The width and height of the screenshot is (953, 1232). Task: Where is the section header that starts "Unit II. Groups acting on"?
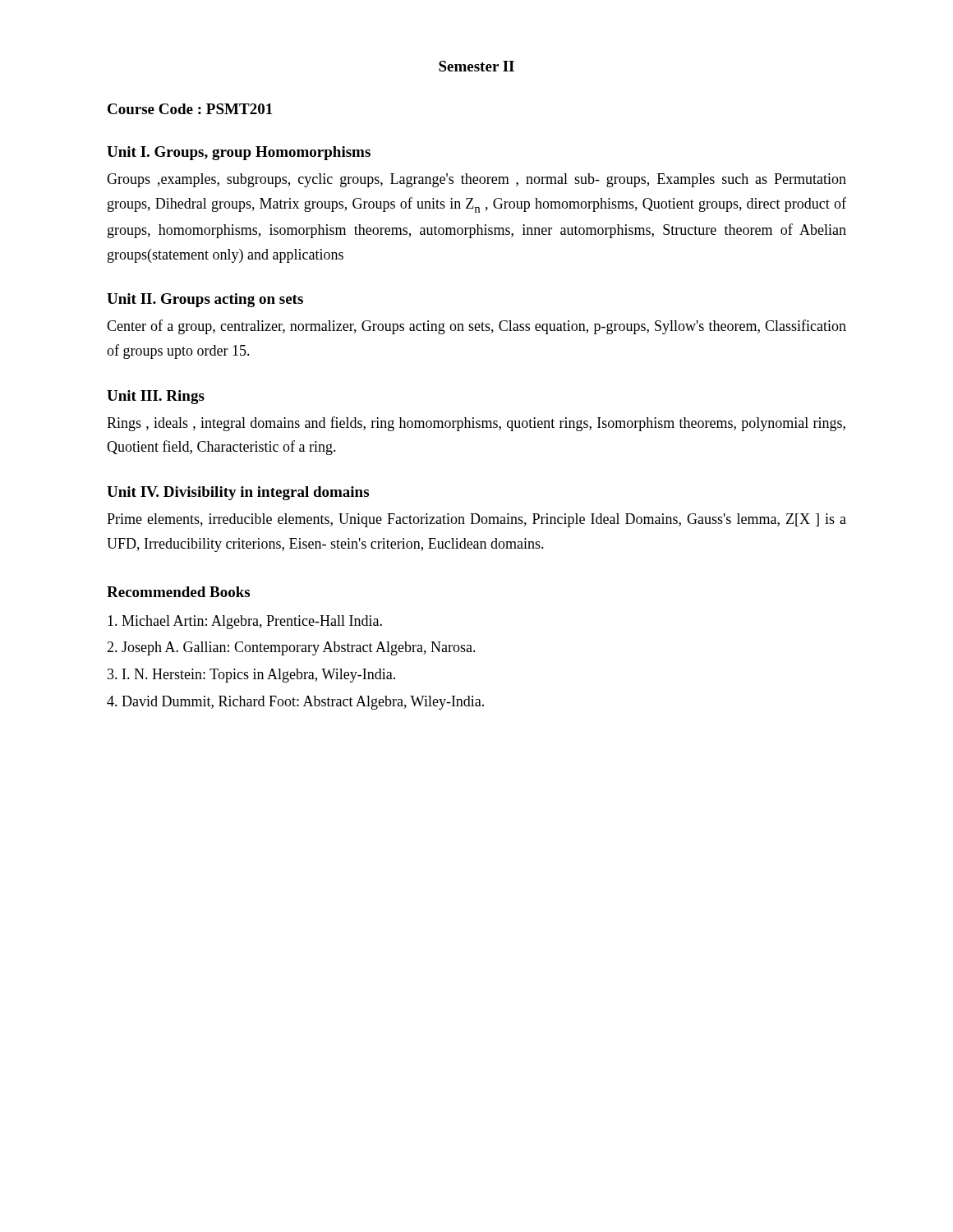[x=205, y=299]
